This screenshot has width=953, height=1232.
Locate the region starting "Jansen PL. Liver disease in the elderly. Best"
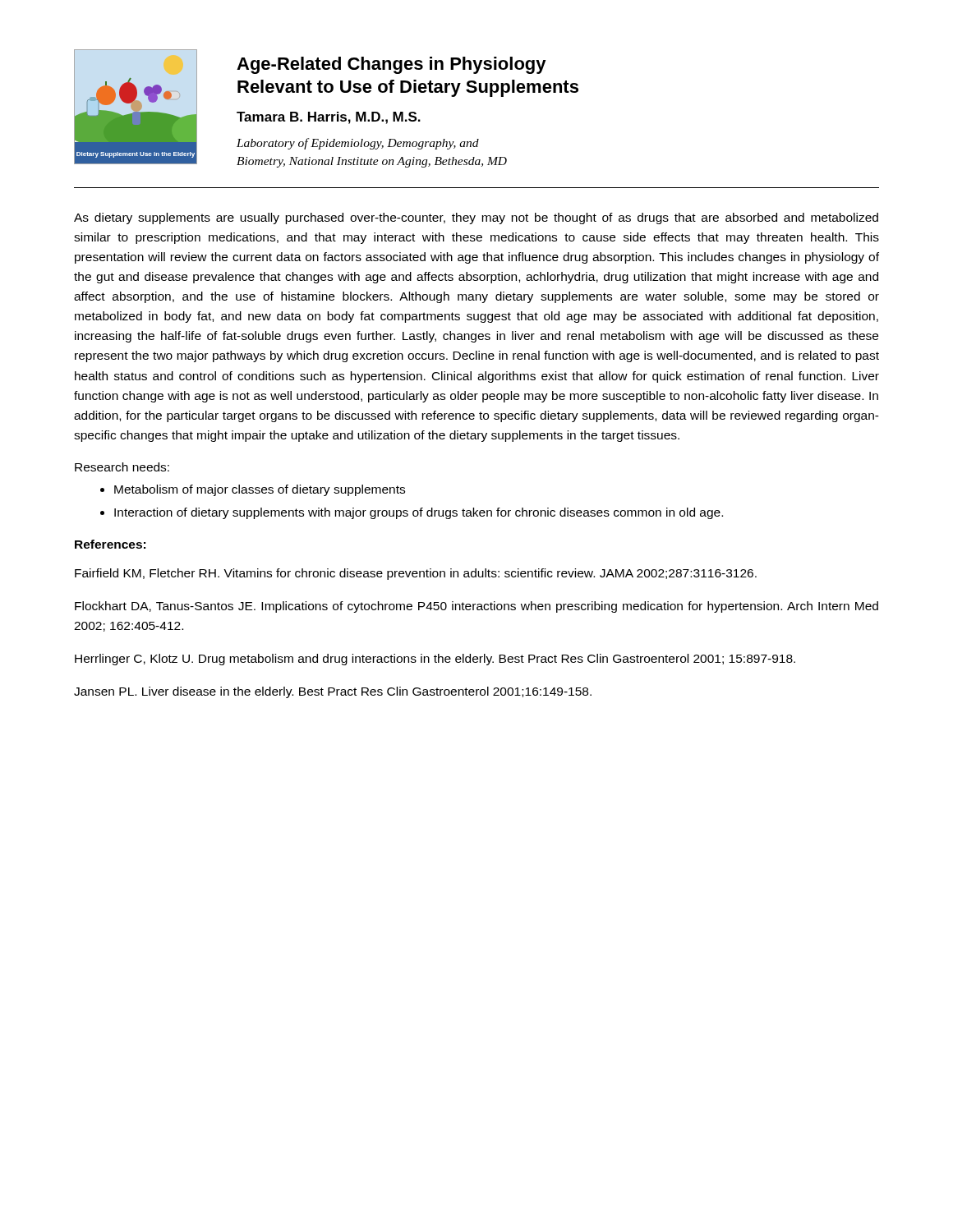[x=333, y=691]
